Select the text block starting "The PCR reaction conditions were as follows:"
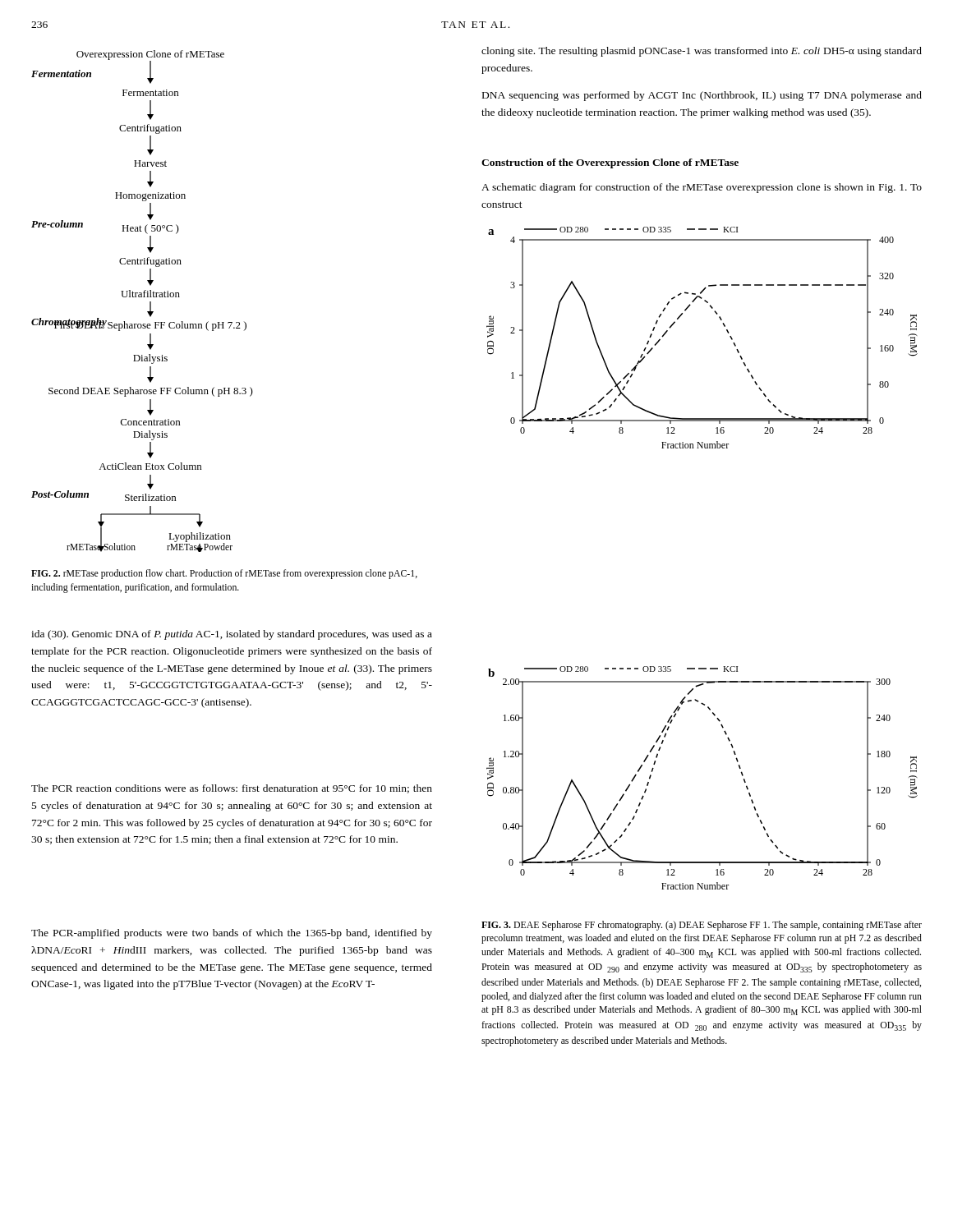The image size is (953, 1232). [x=232, y=814]
